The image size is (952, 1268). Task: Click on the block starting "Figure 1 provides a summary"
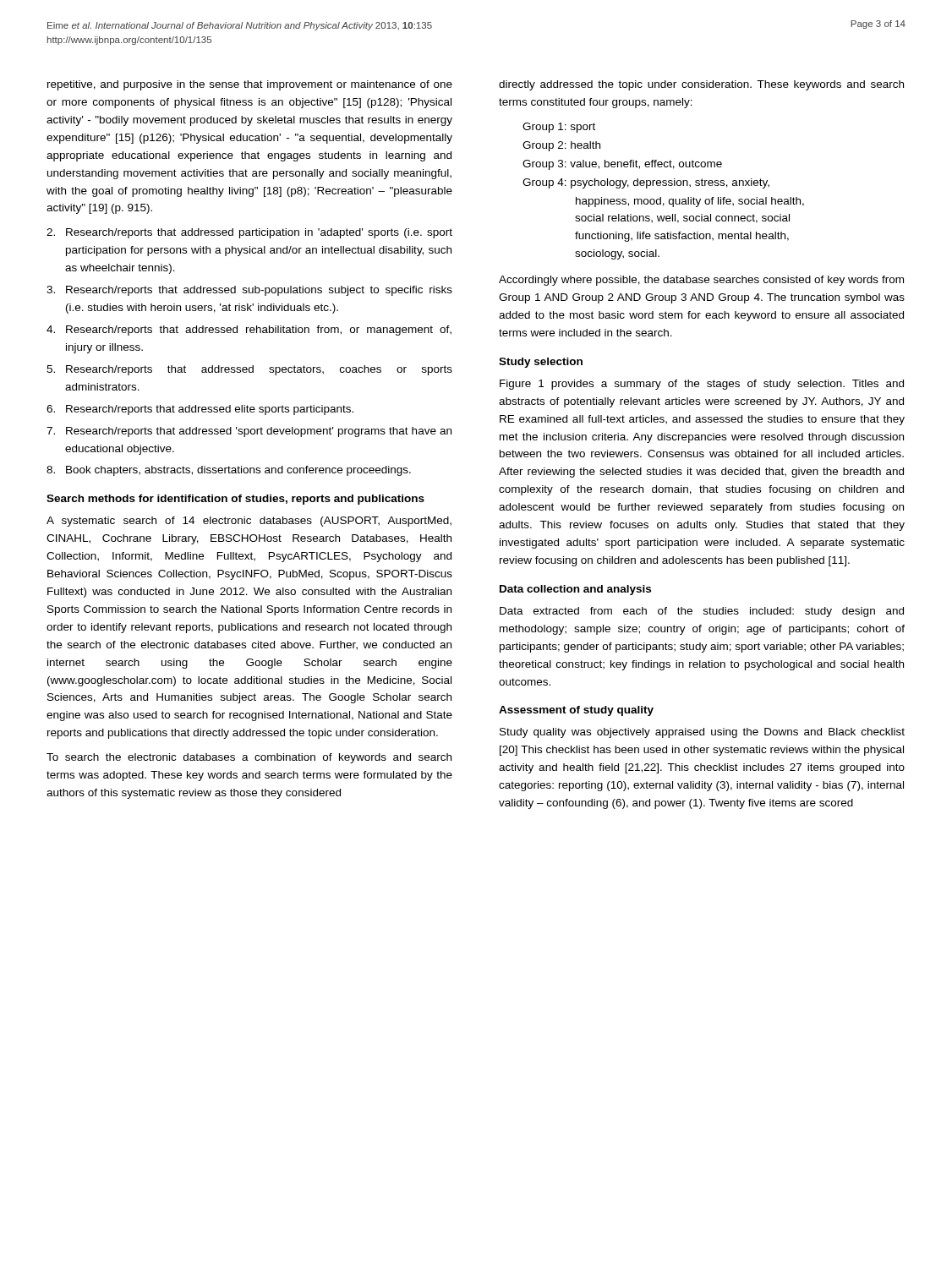(x=702, y=472)
